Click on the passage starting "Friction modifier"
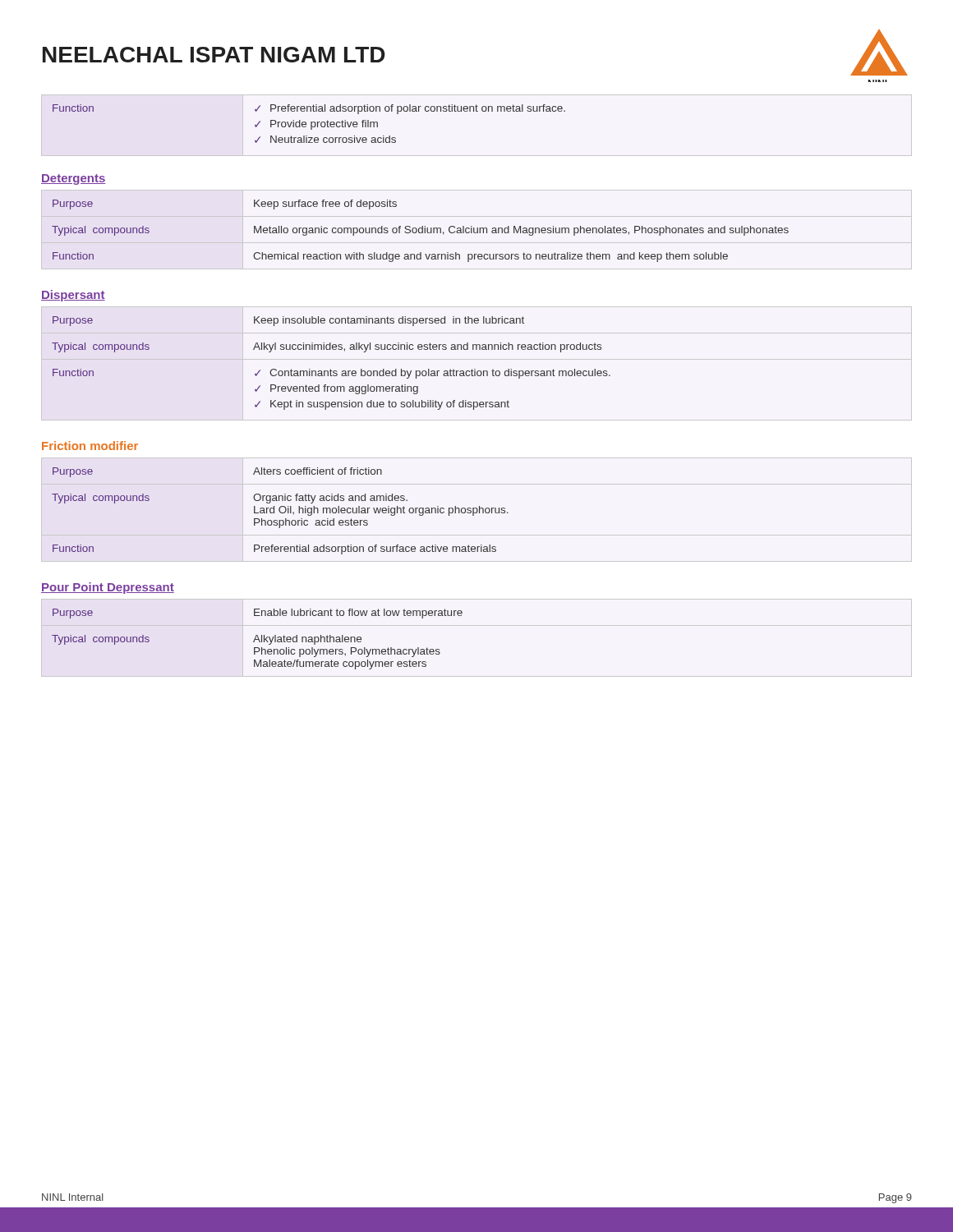This screenshot has width=953, height=1232. (x=90, y=446)
